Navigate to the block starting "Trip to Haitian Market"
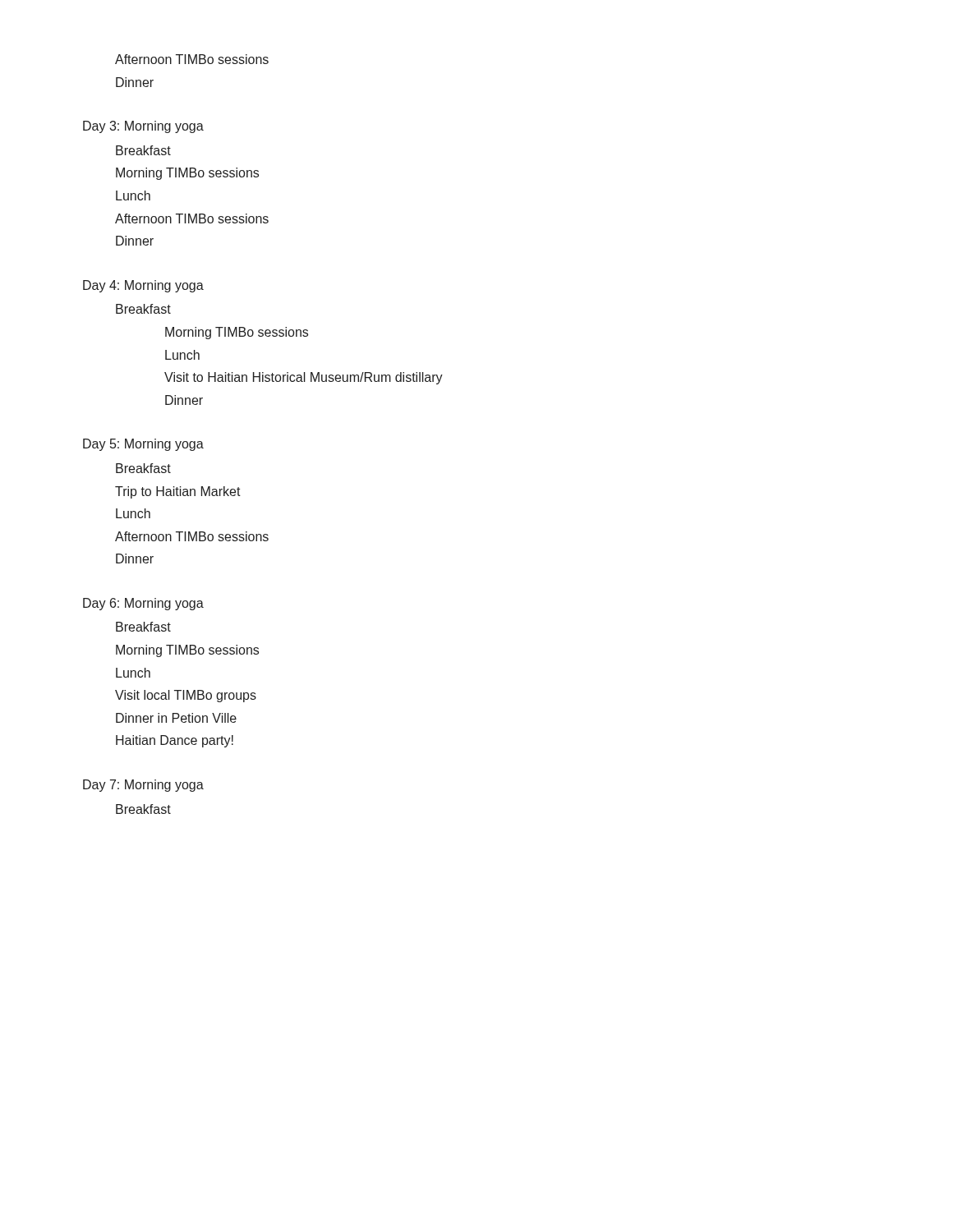 pyautogui.click(x=178, y=491)
